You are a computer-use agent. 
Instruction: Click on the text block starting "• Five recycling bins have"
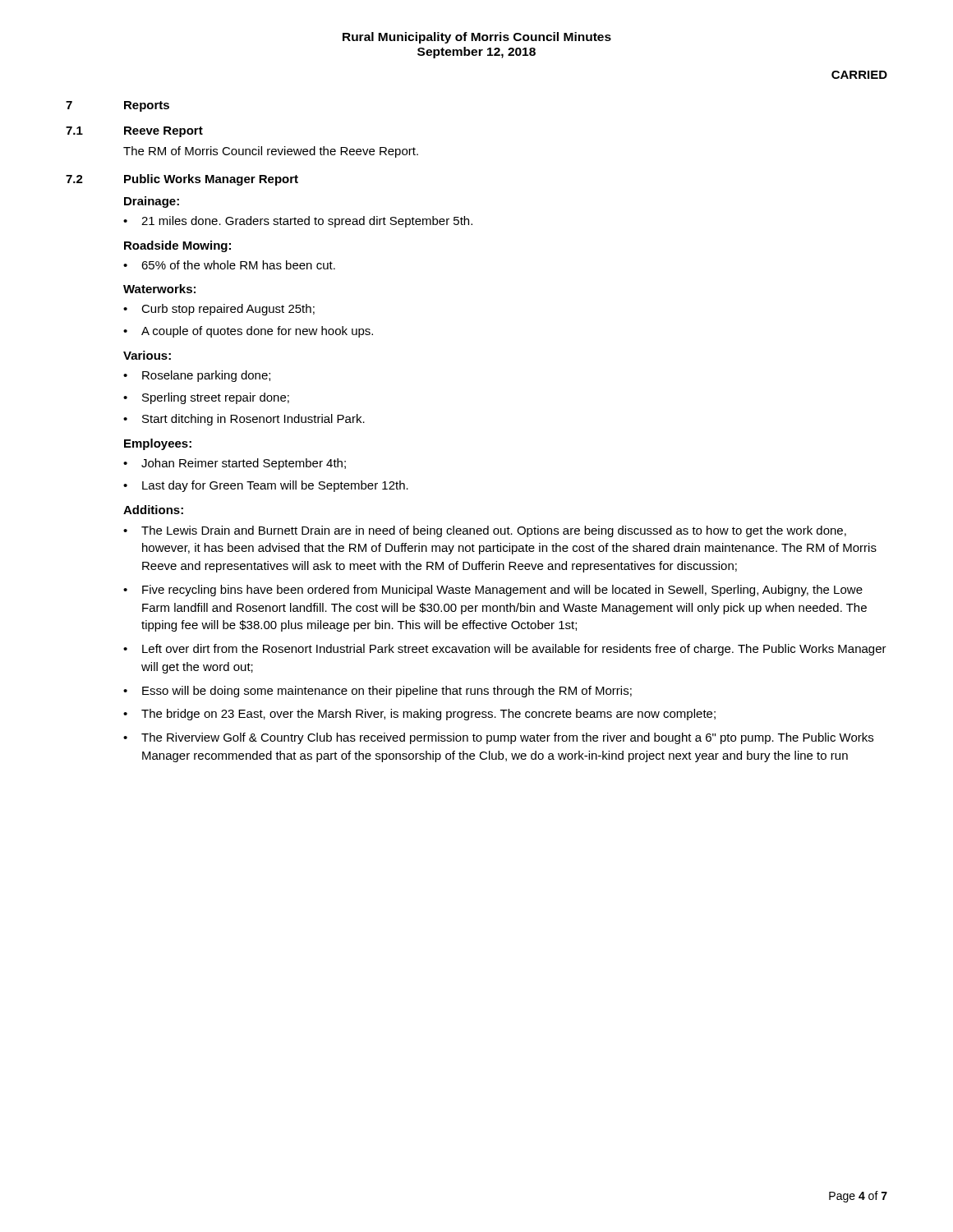[x=505, y=607]
